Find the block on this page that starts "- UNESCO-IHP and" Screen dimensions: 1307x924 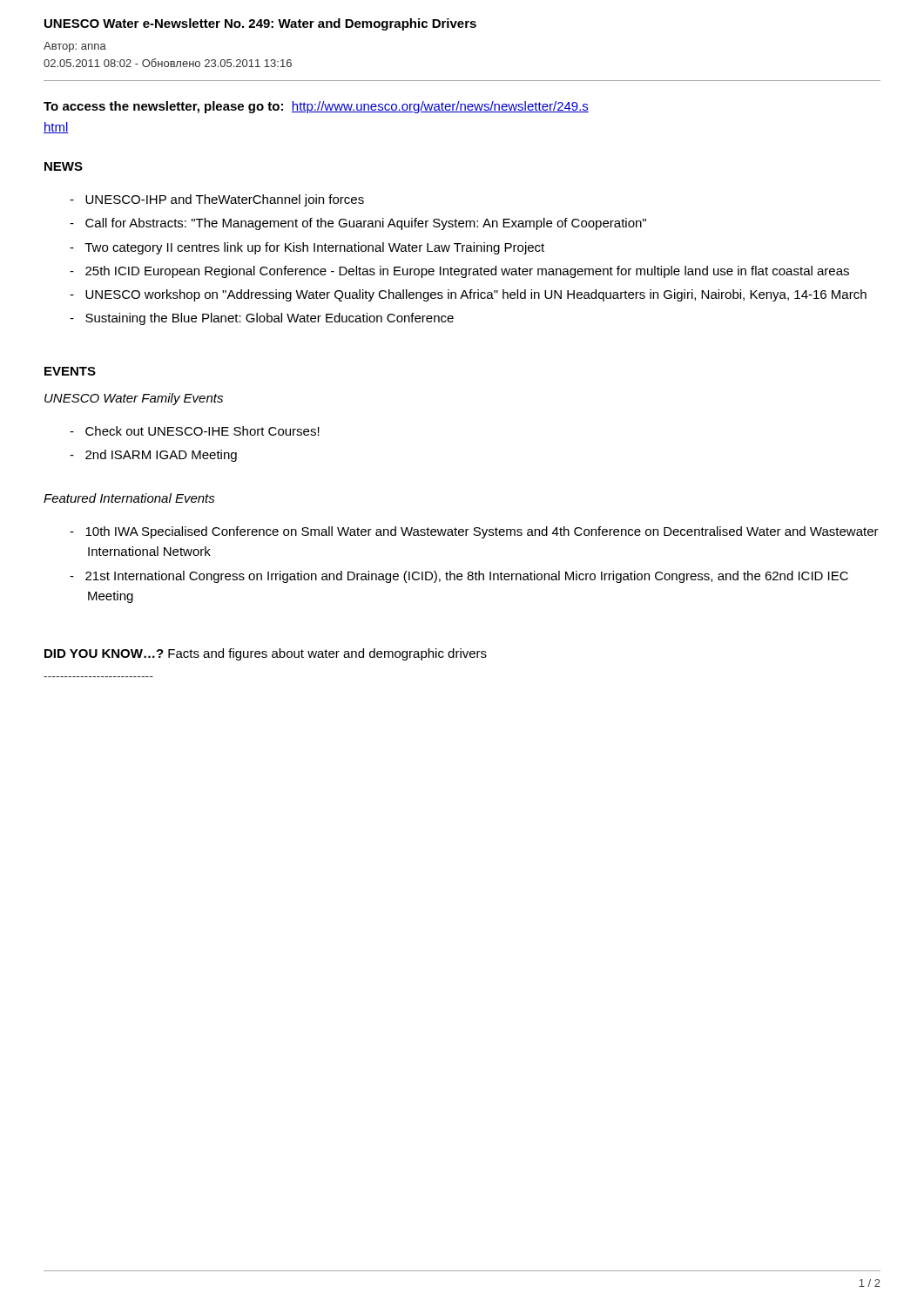[217, 199]
